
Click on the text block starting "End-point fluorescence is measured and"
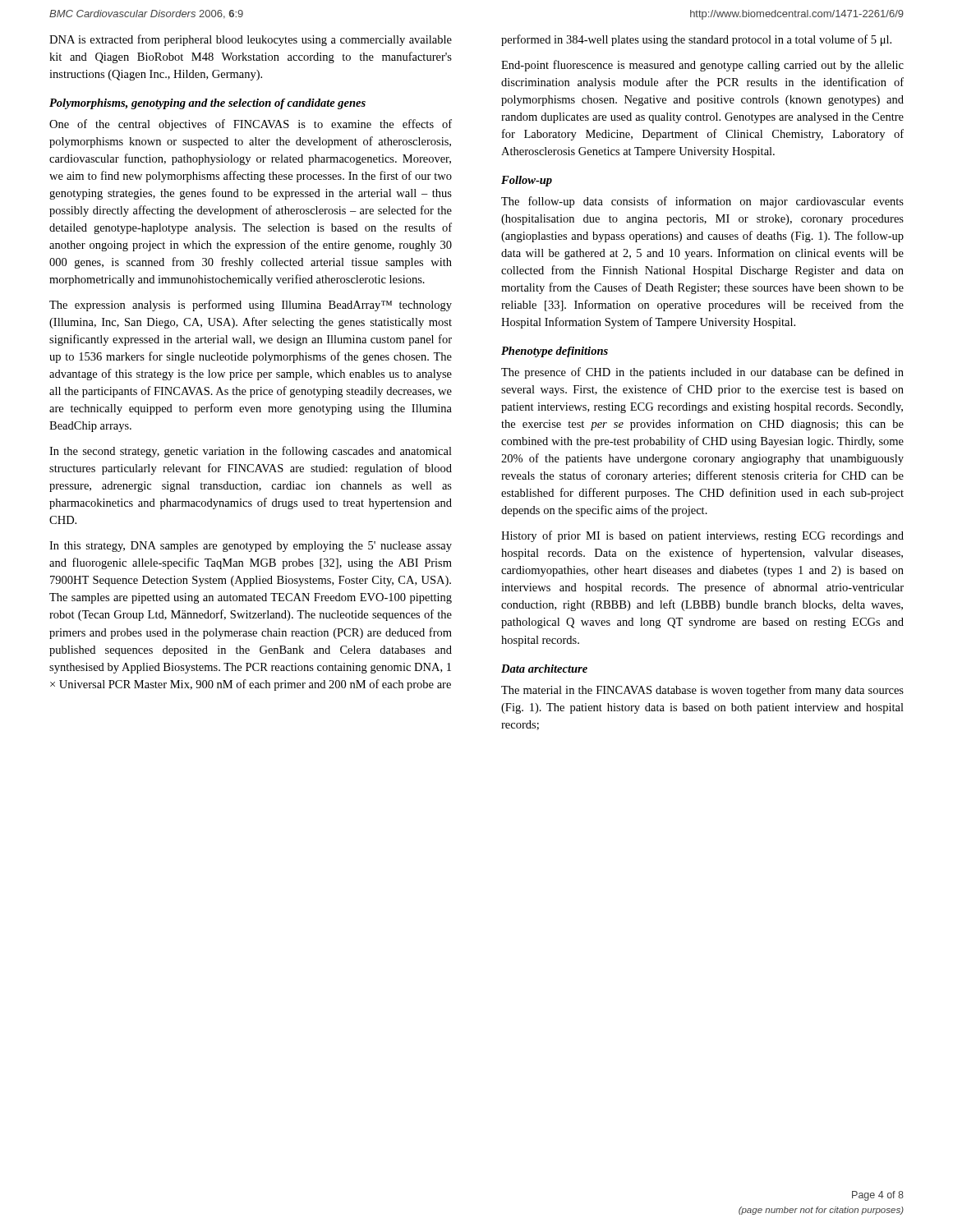coord(702,108)
